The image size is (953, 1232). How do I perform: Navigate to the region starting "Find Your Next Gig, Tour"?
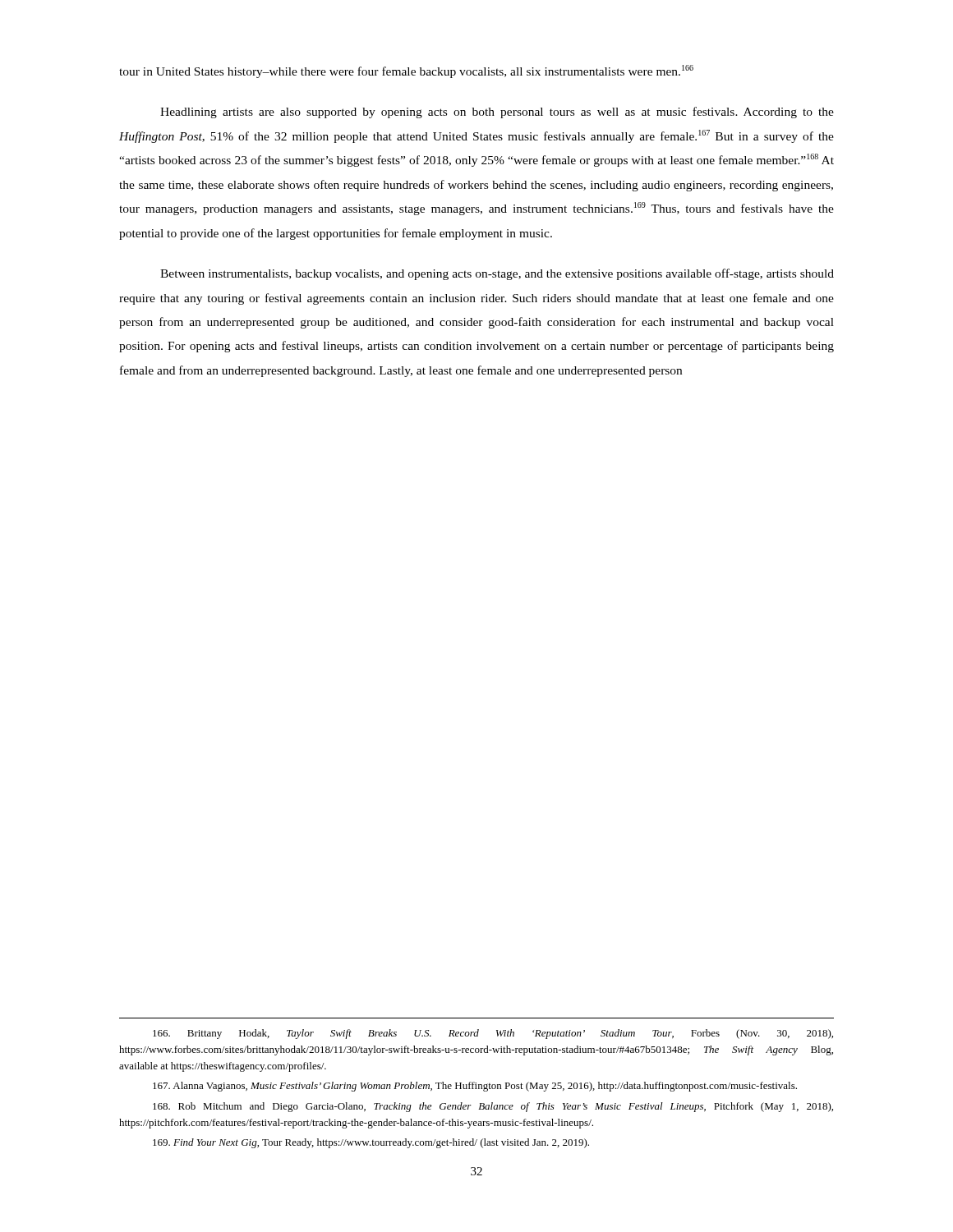[476, 1142]
